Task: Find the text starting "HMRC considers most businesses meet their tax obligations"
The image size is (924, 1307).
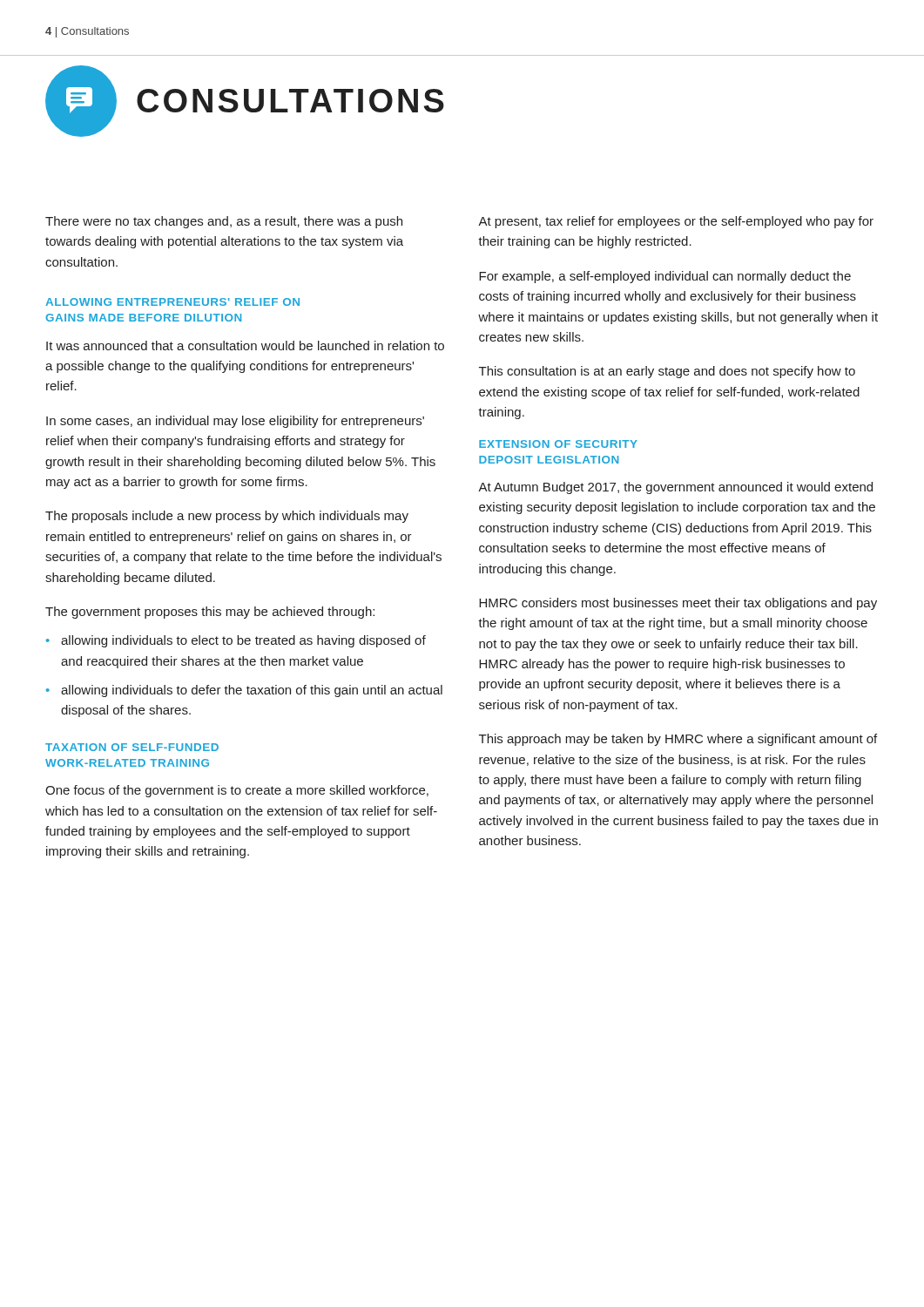Action: (678, 653)
